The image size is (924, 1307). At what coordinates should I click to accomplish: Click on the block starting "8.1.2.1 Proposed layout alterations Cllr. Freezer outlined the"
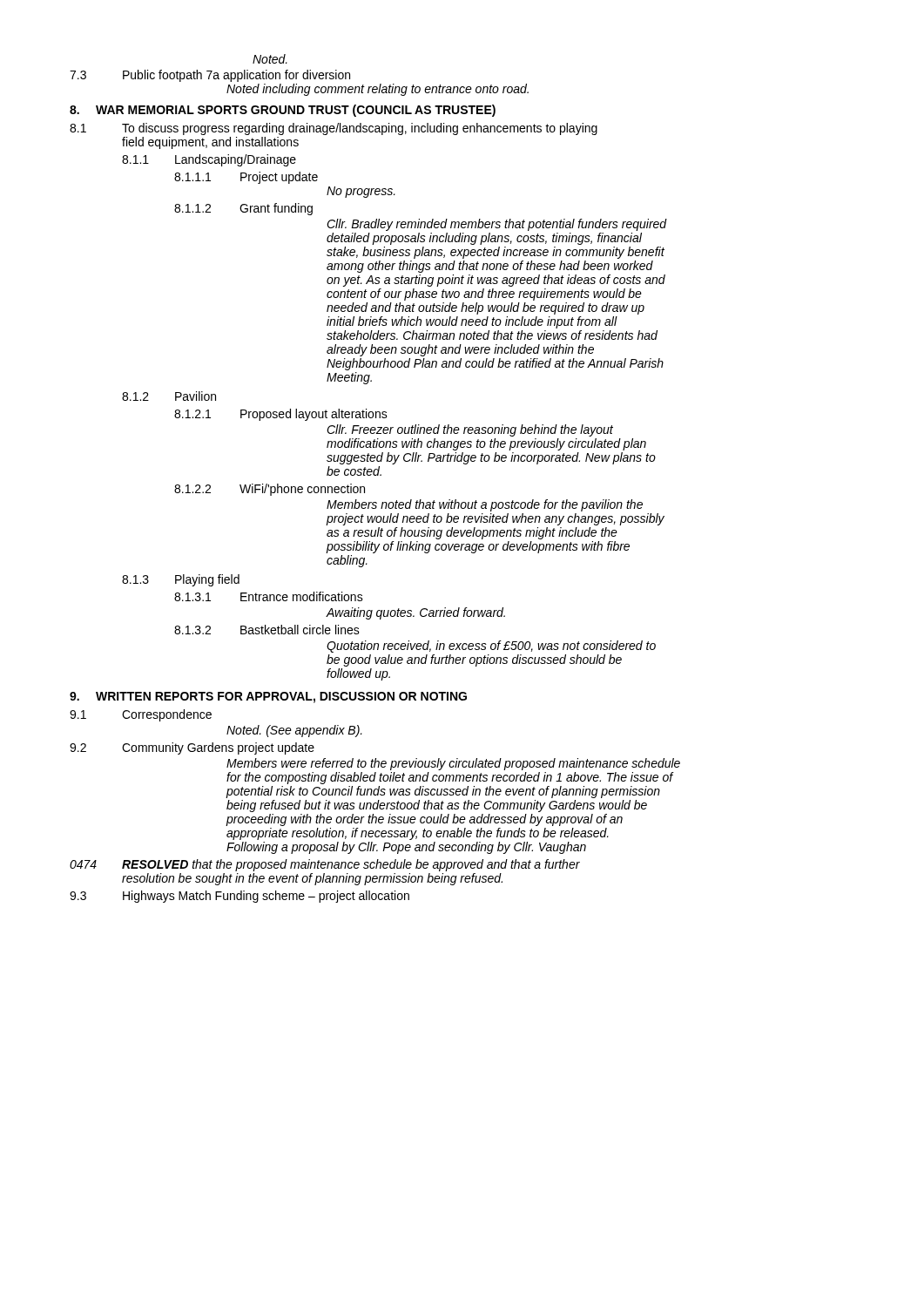click(415, 443)
